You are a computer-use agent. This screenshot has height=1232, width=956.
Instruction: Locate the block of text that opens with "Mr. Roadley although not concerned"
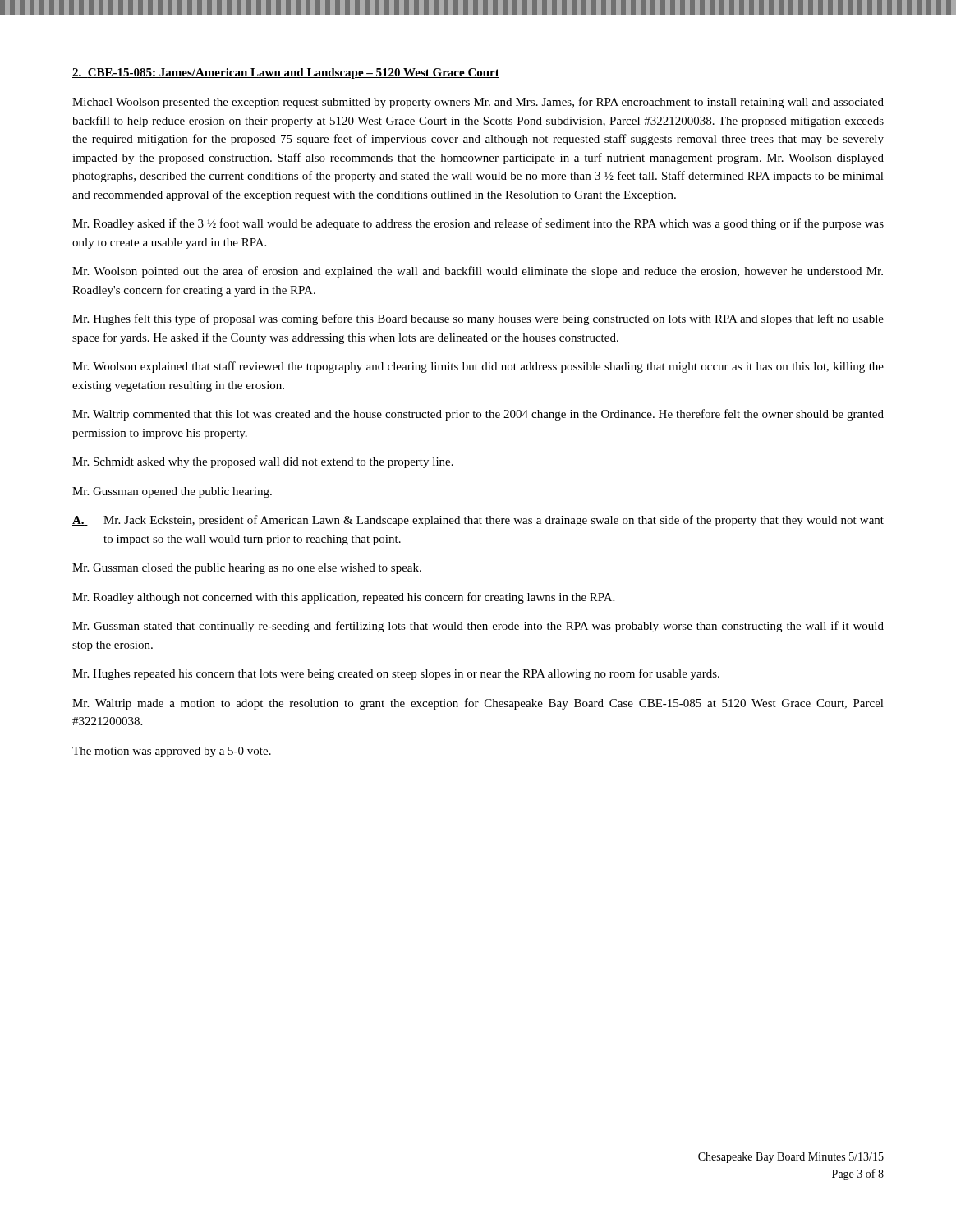click(344, 597)
